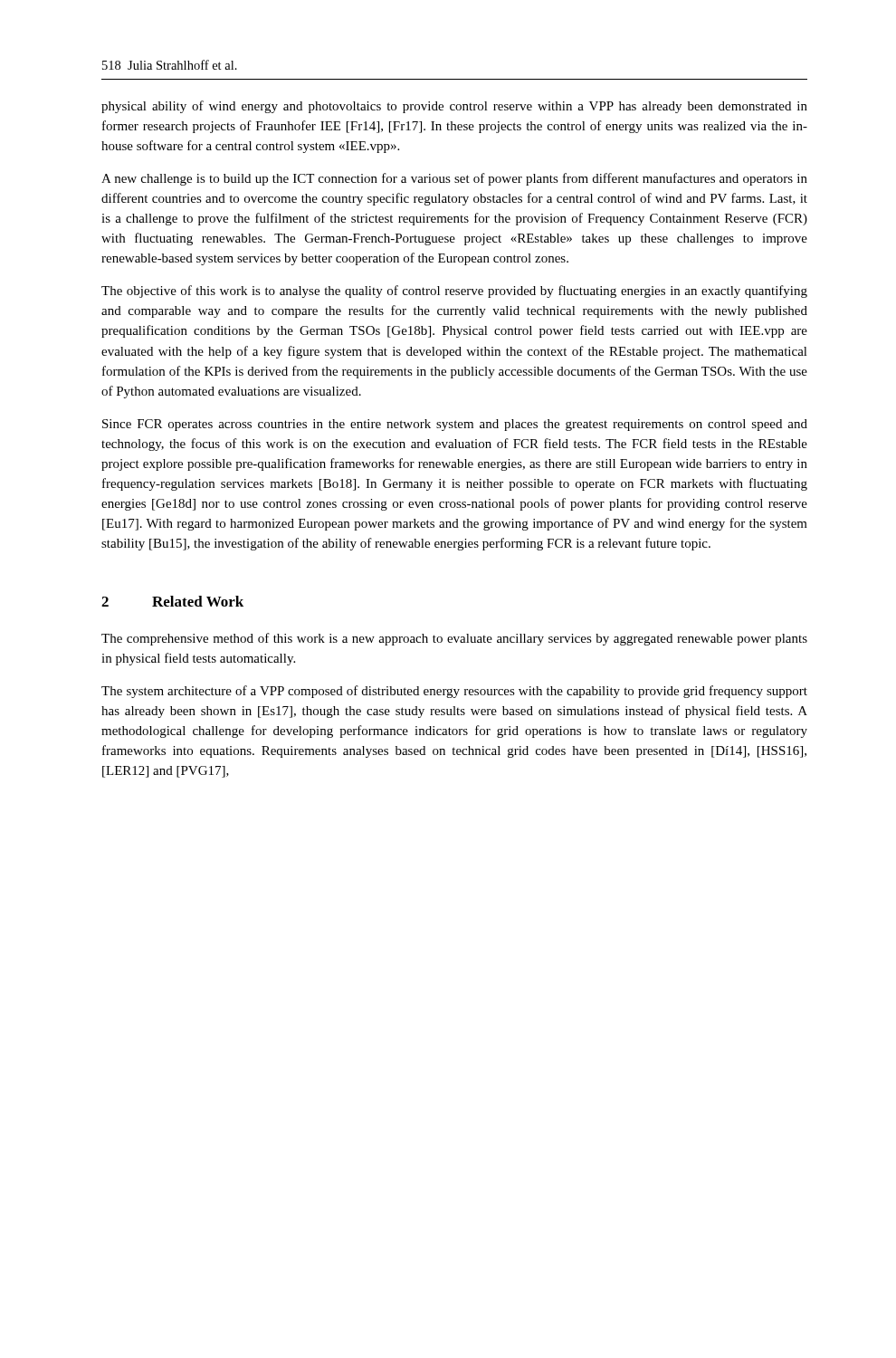
Task: Click on the text block with the text "The objective of this work is to"
Action: click(x=454, y=341)
